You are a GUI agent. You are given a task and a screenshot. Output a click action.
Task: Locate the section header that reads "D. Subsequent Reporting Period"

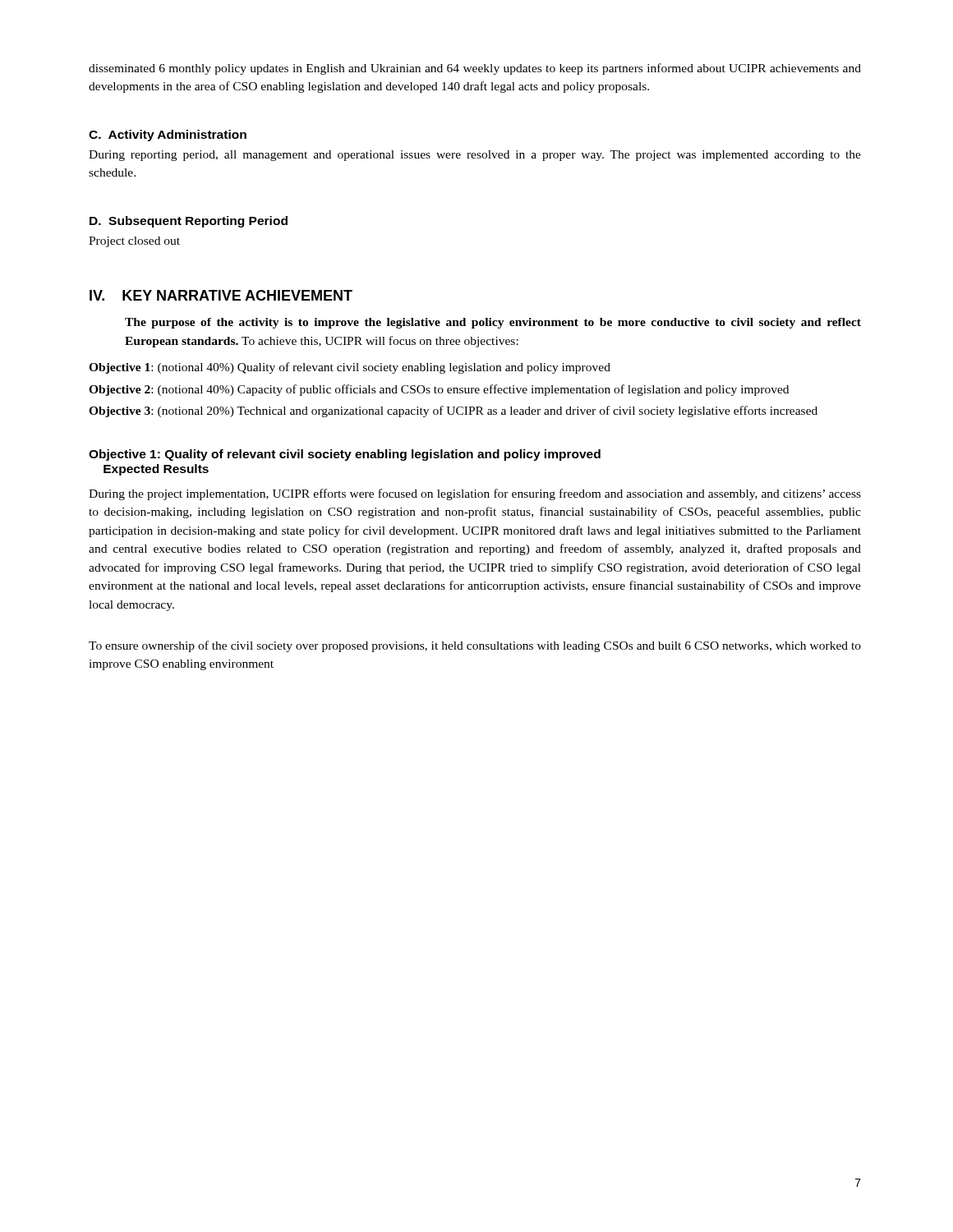click(189, 220)
